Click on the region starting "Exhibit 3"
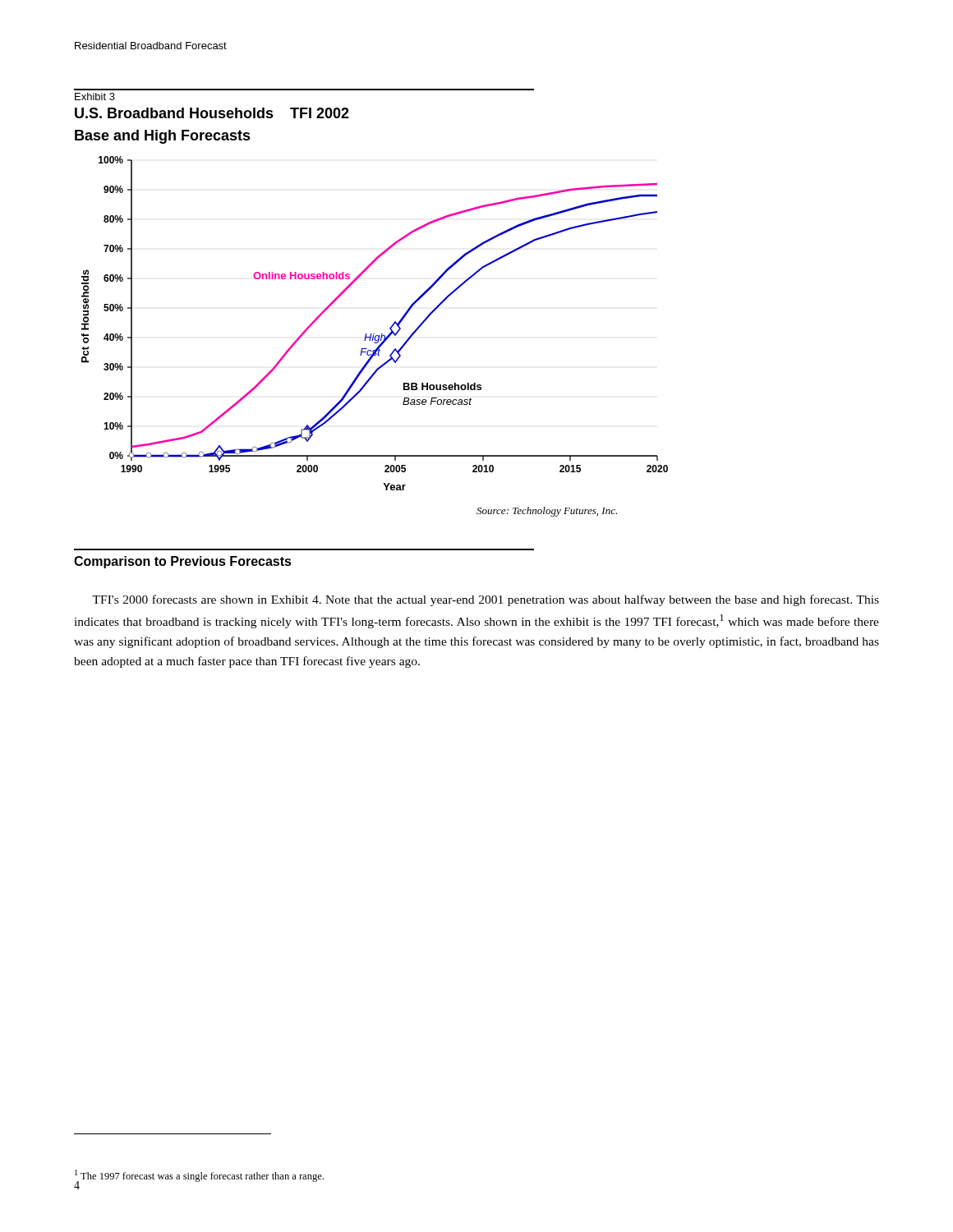The width and height of the screenshot is (953, 1232). coord(94,96)
